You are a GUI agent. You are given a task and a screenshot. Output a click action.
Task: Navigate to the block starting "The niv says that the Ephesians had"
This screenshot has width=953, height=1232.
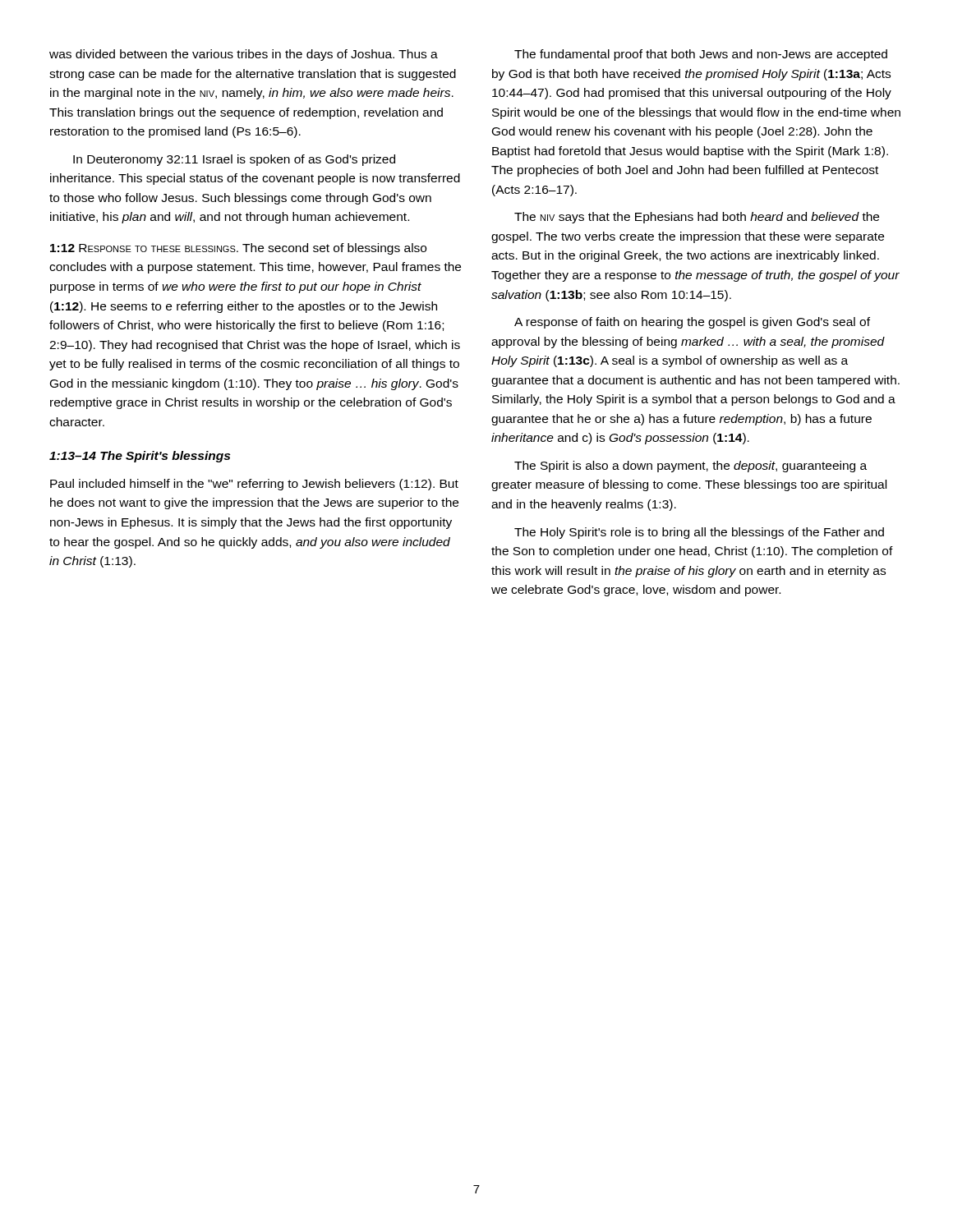coord(698,256)
